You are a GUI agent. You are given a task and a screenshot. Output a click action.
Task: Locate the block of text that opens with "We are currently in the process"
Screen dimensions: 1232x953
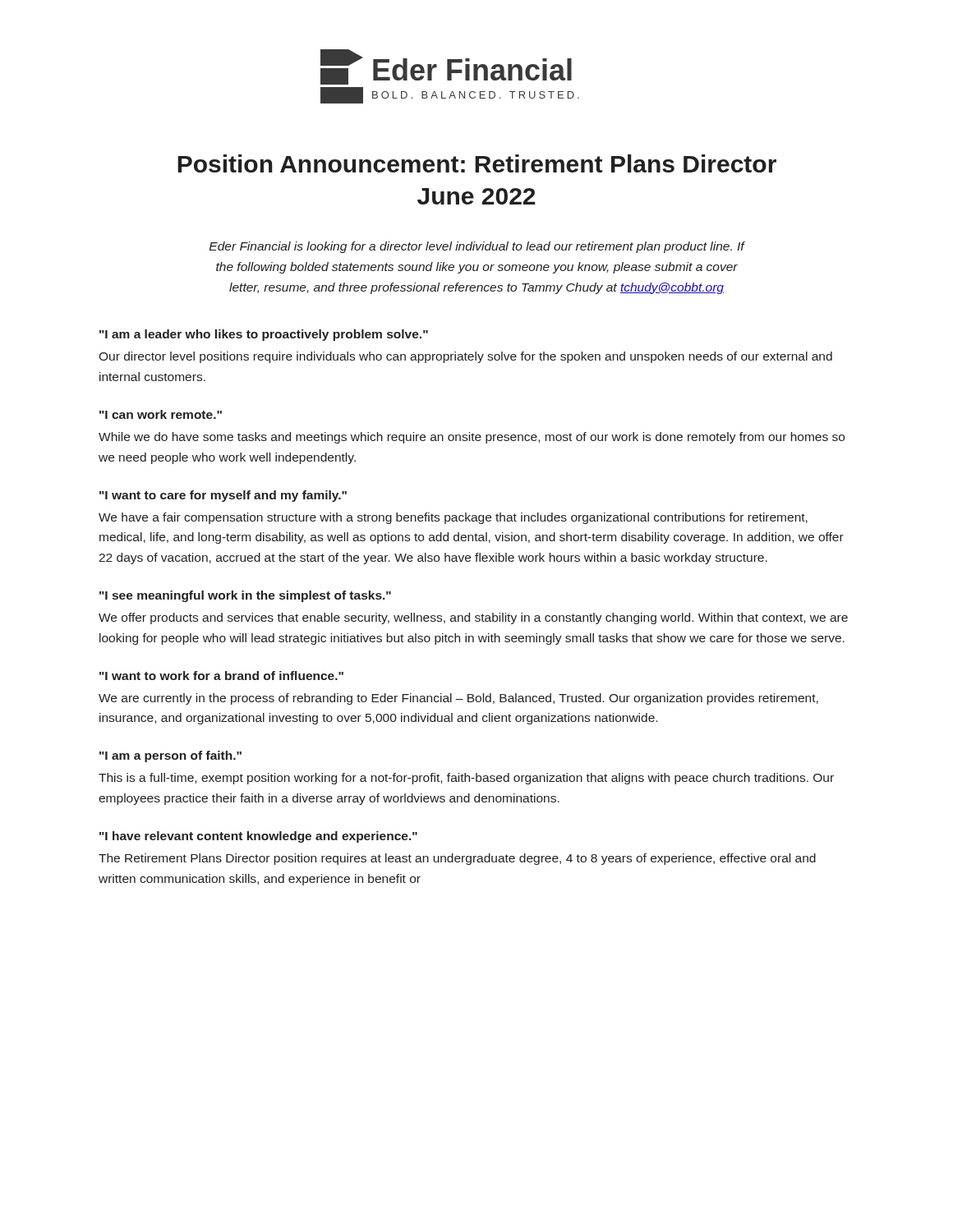[x=459, y=708]
